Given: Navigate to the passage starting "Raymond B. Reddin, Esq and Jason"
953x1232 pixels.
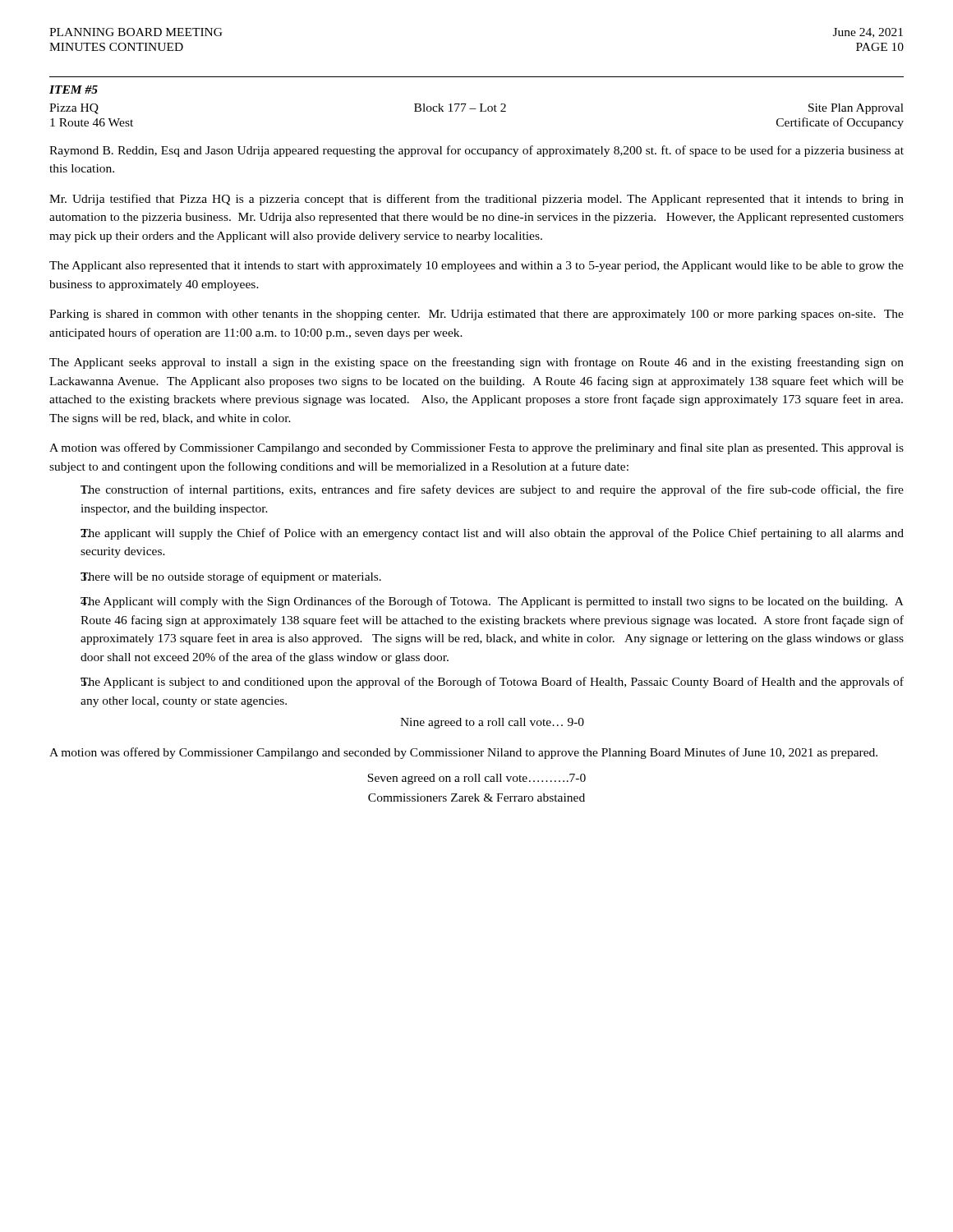Looking at the screenshot, I should tap(476, 159).
